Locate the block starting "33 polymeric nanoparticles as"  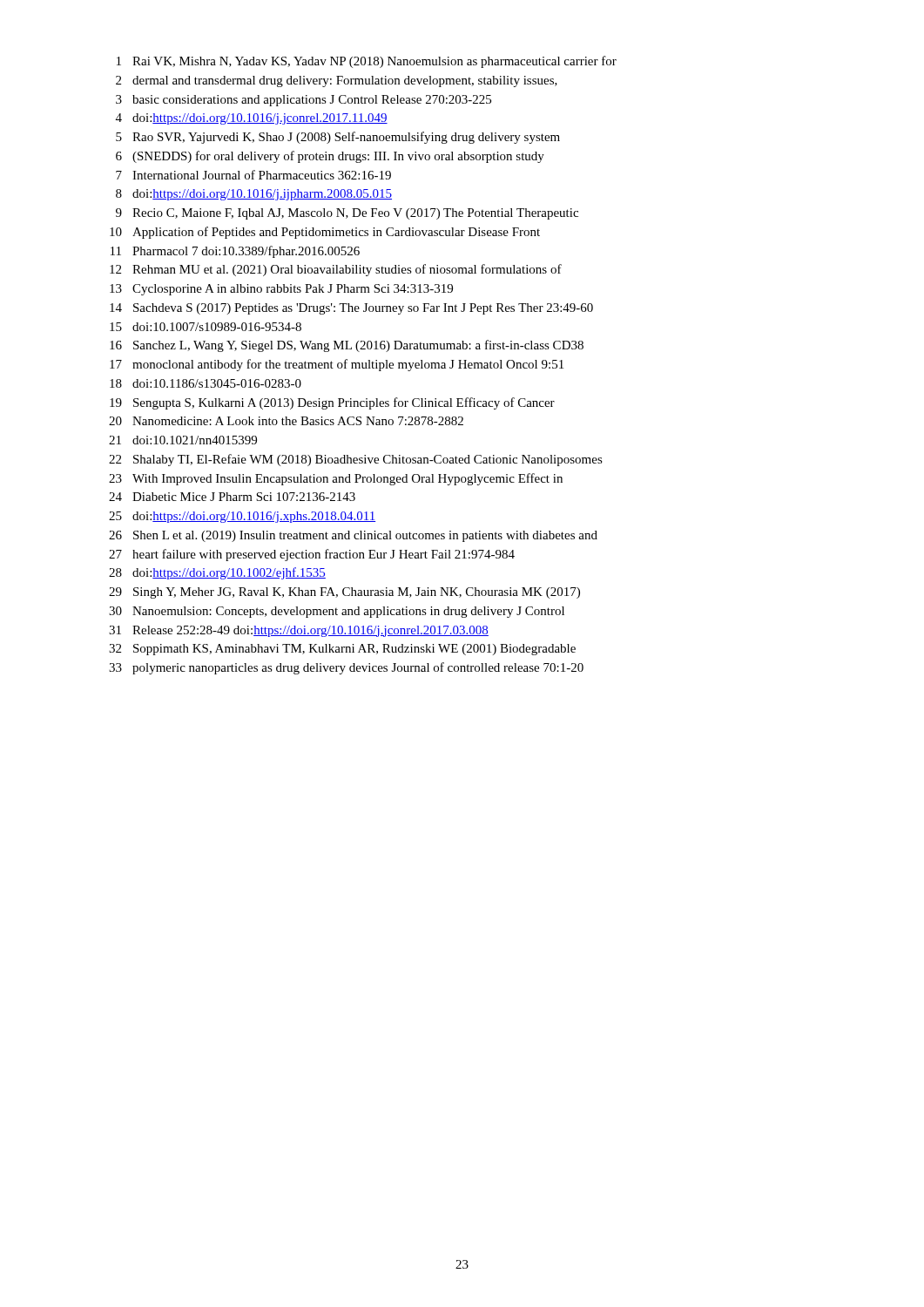(x=471, y=668)
